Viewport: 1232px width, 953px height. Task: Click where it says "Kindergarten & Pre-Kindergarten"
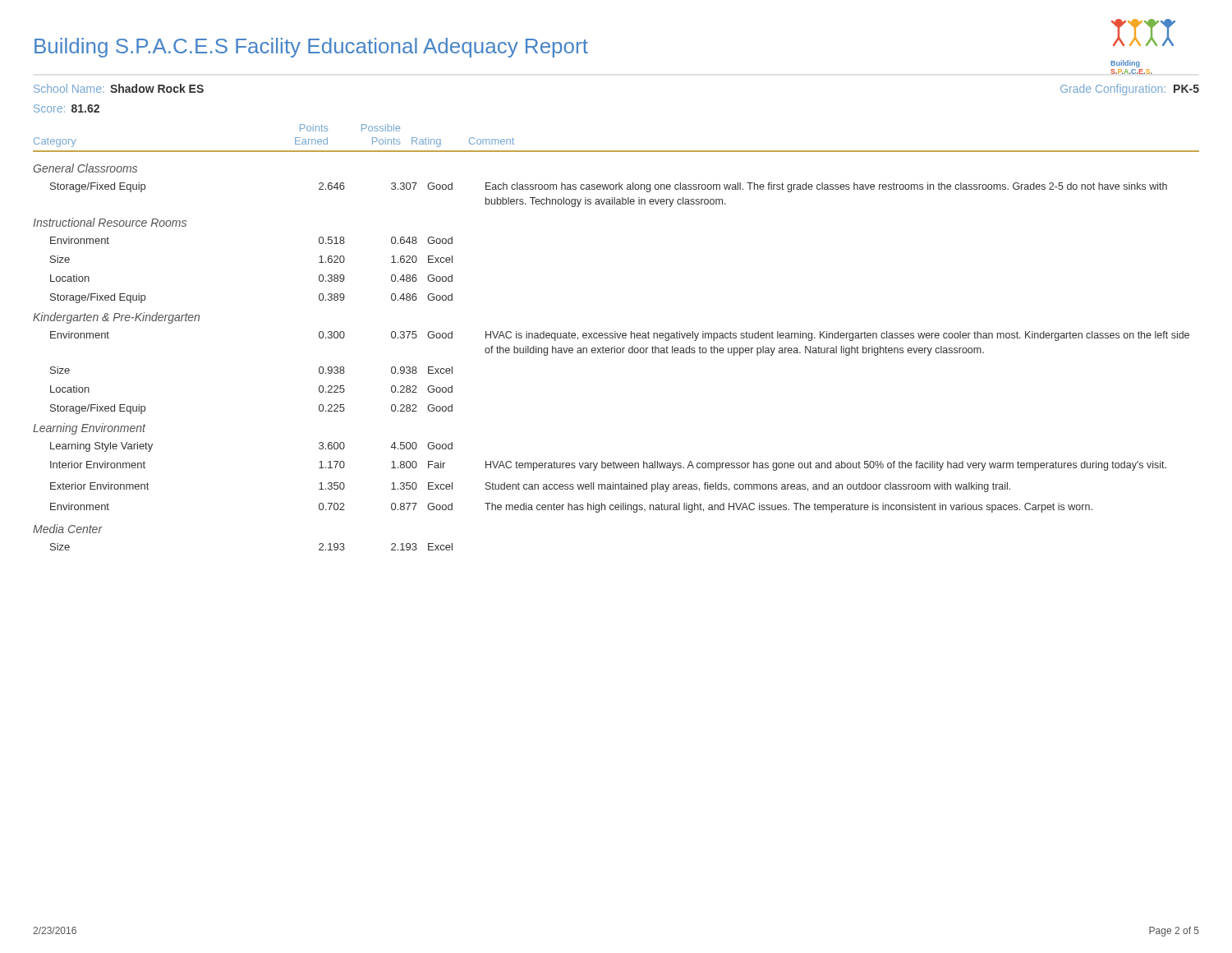117,317
